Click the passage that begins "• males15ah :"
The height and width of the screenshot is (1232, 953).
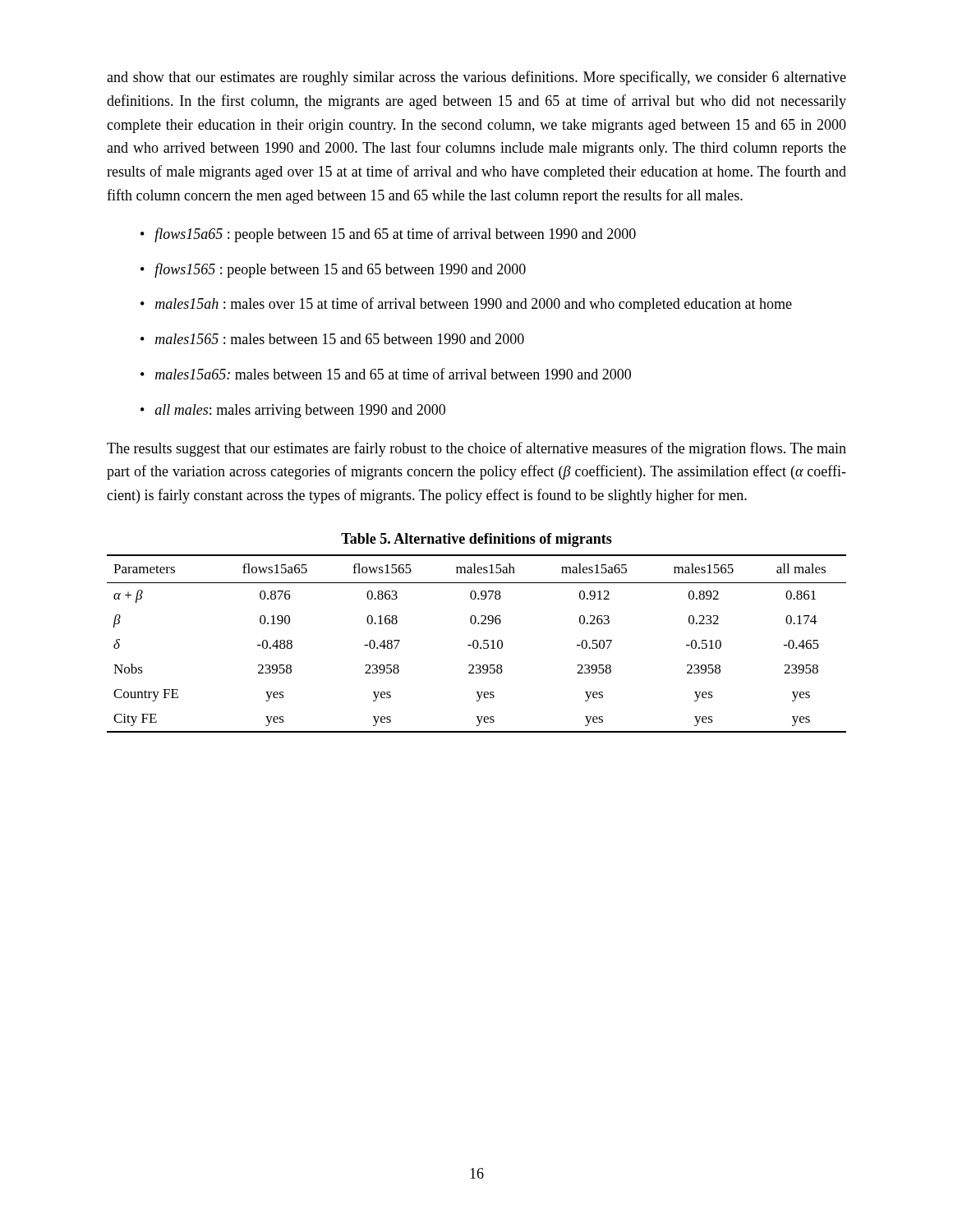(x=493, y=305)
